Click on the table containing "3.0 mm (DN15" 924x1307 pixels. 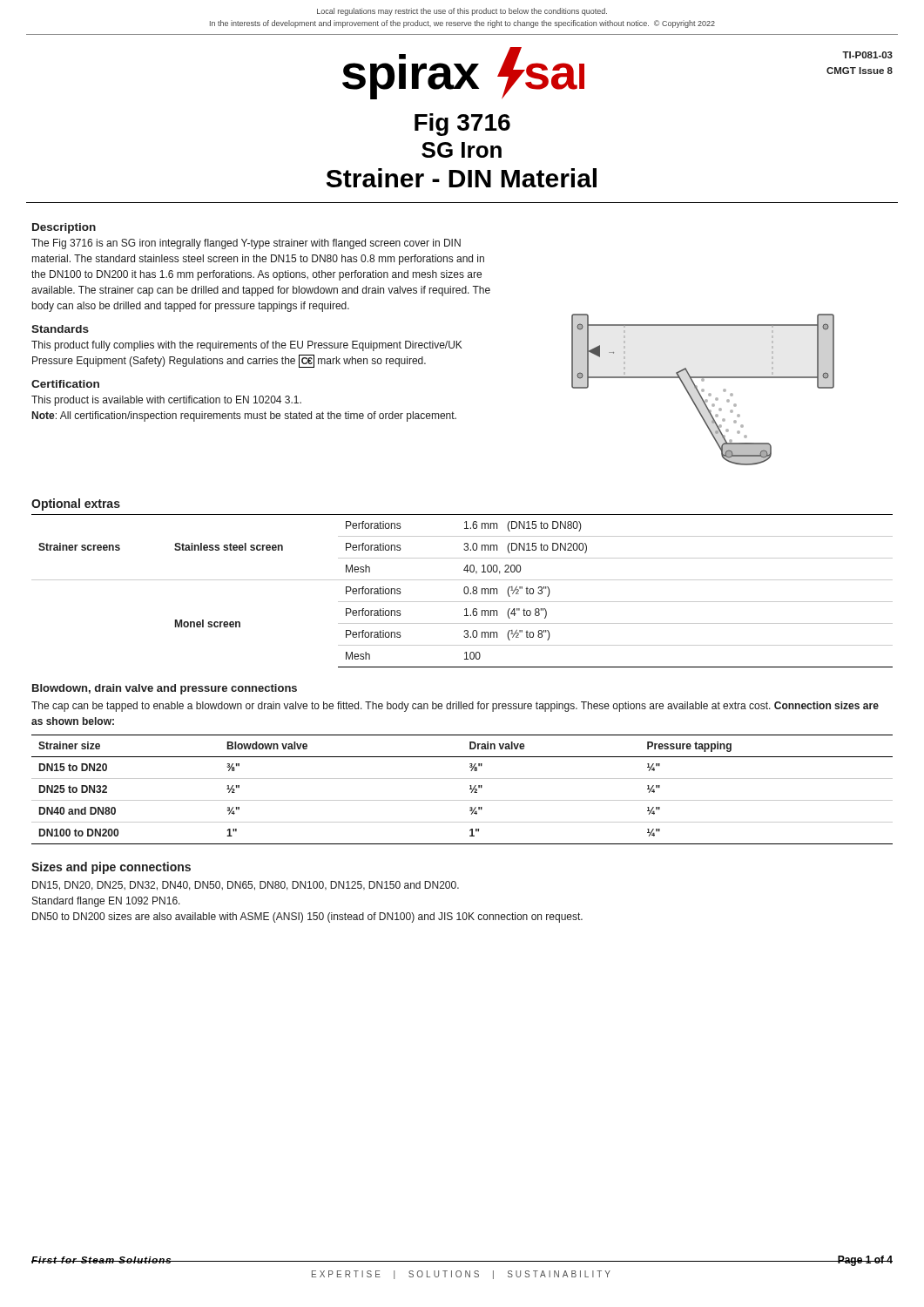point(462,591)
